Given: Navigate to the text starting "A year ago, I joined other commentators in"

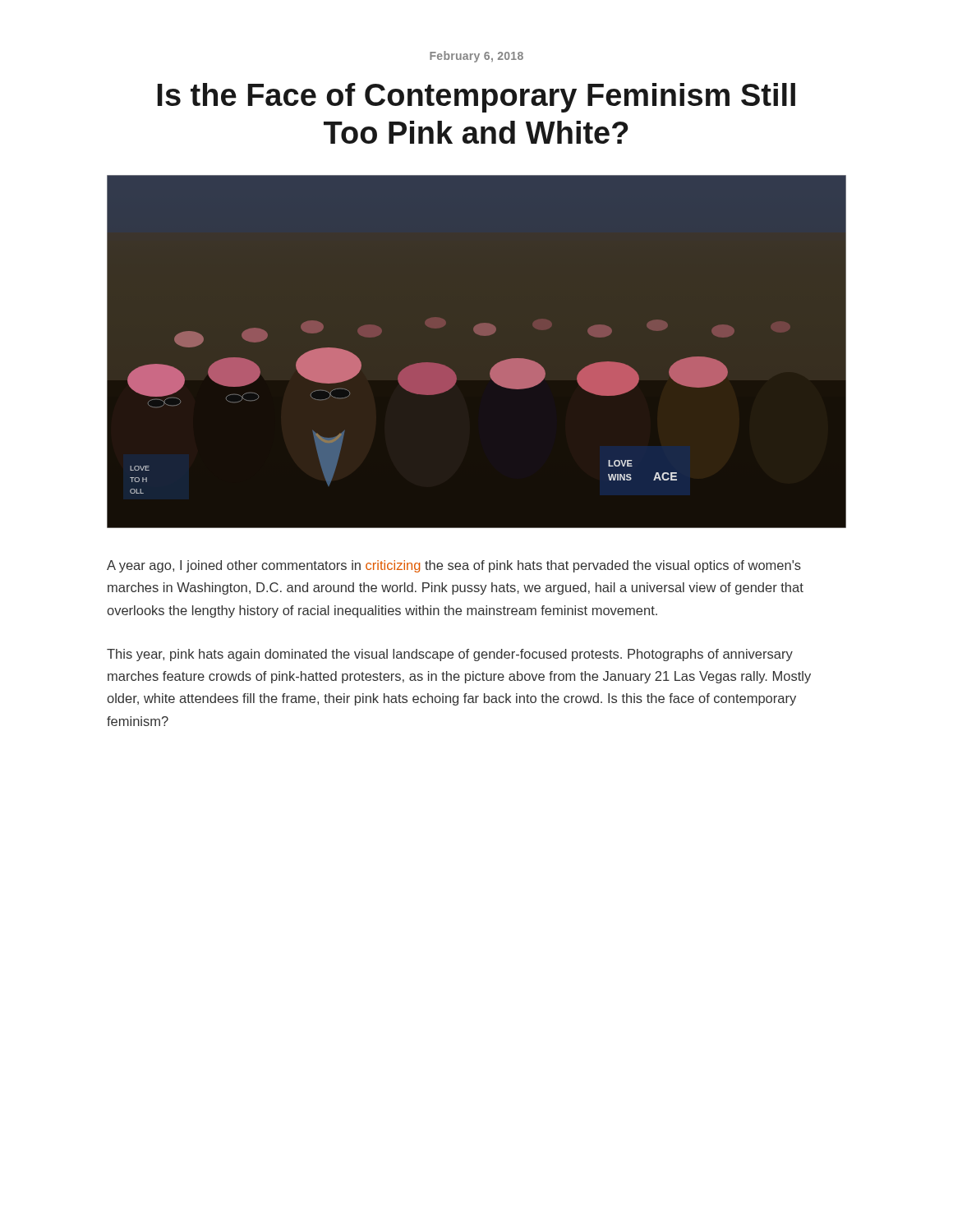Looking at the screenshot, I should click(455, 588).
